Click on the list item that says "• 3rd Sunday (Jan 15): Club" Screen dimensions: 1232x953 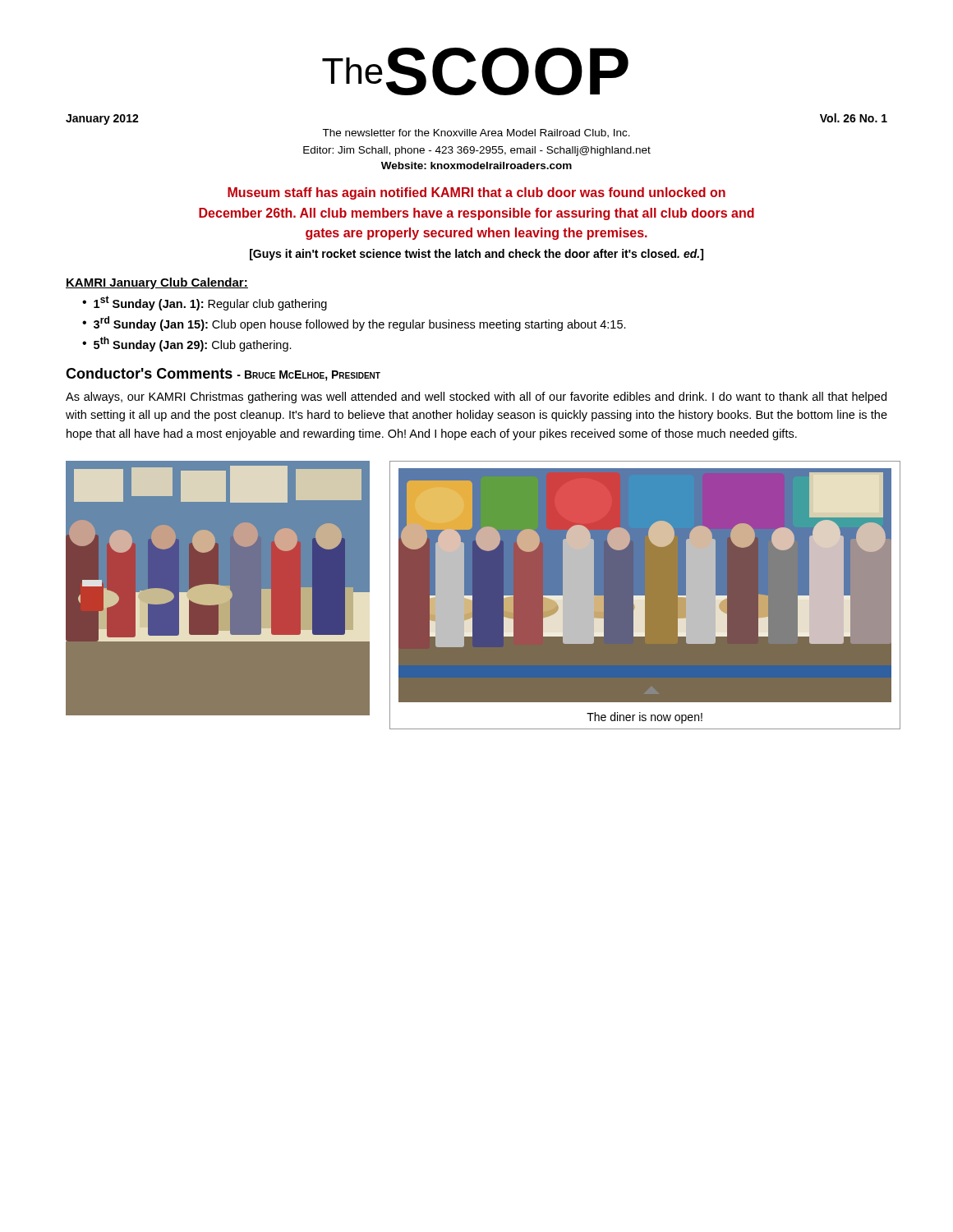coord(354,323)
